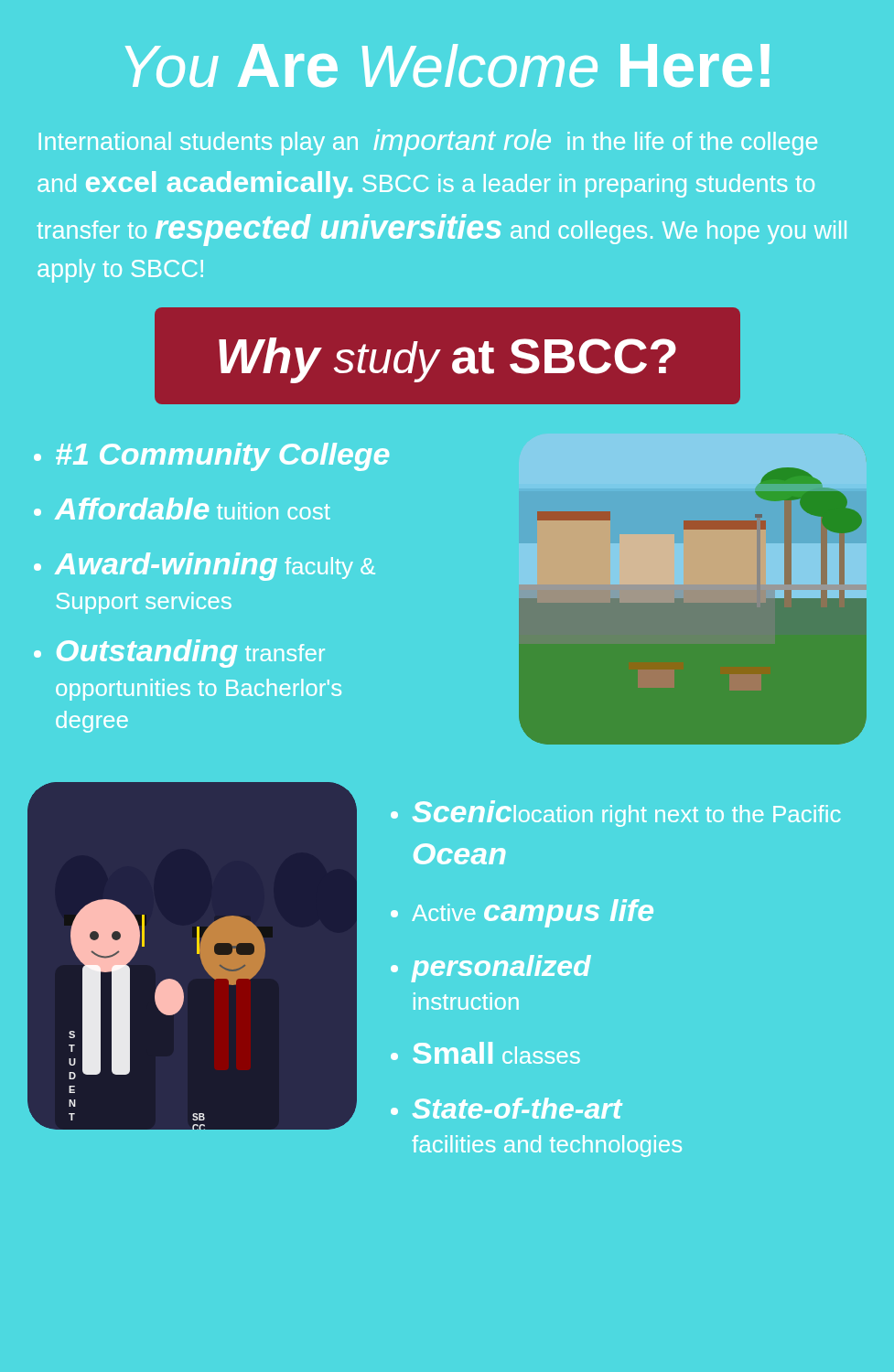
Task: Find the list item that says "State-of-the-artfacilities and technologies"
Action: point(547,1125)
